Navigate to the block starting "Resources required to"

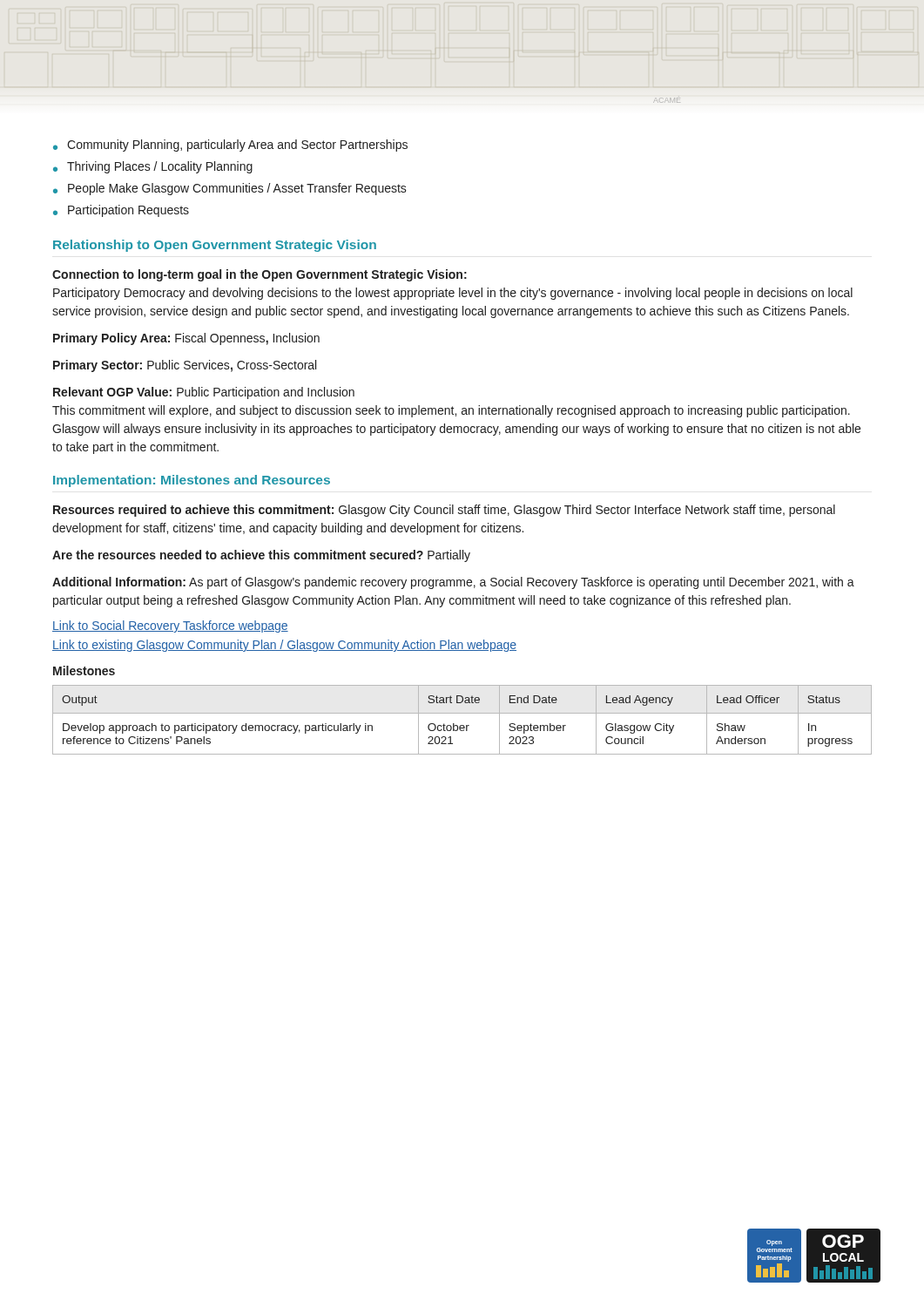coord(444,519)
